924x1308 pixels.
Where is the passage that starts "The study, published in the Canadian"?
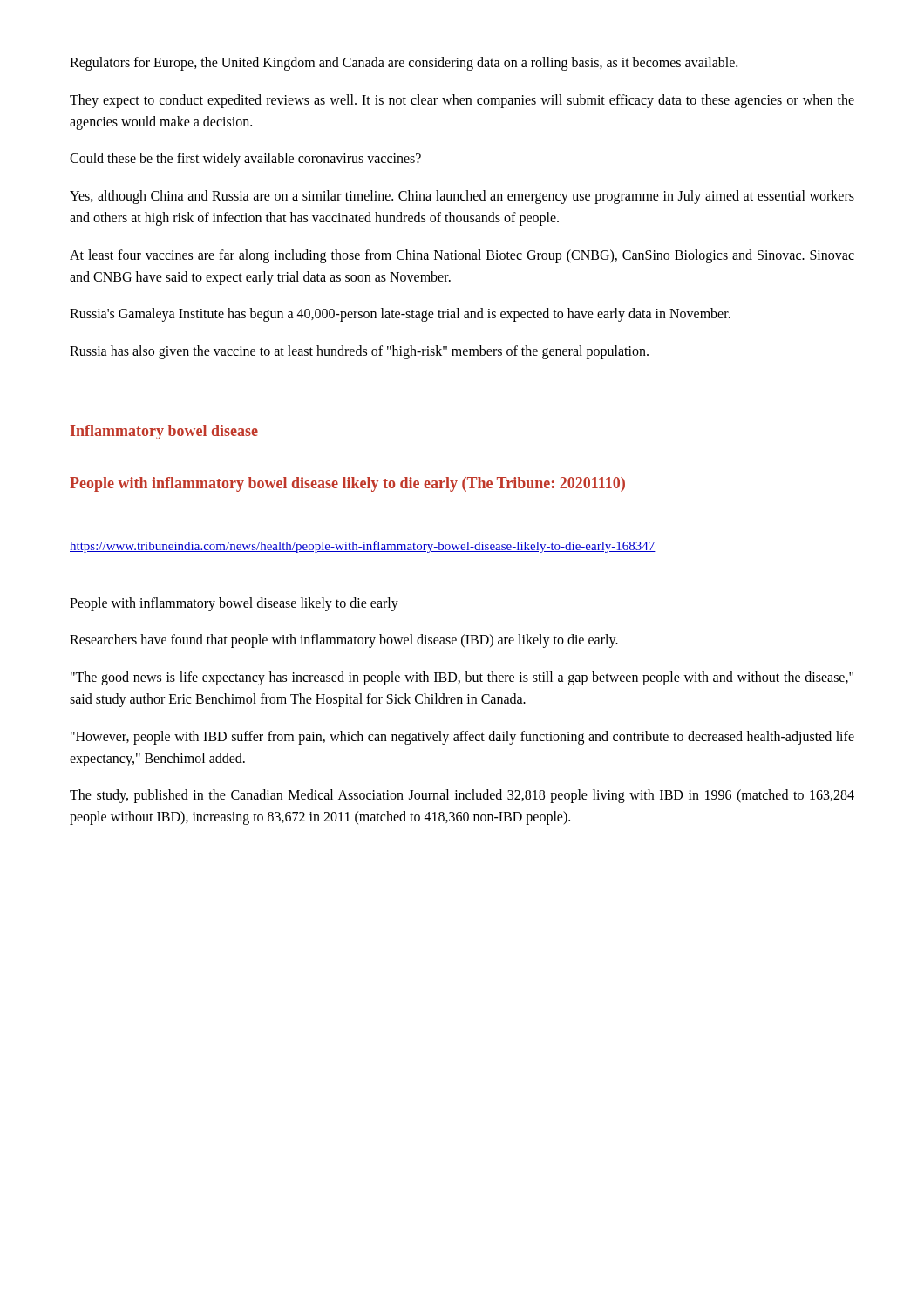pyautogui.click(x=462, y=806)
